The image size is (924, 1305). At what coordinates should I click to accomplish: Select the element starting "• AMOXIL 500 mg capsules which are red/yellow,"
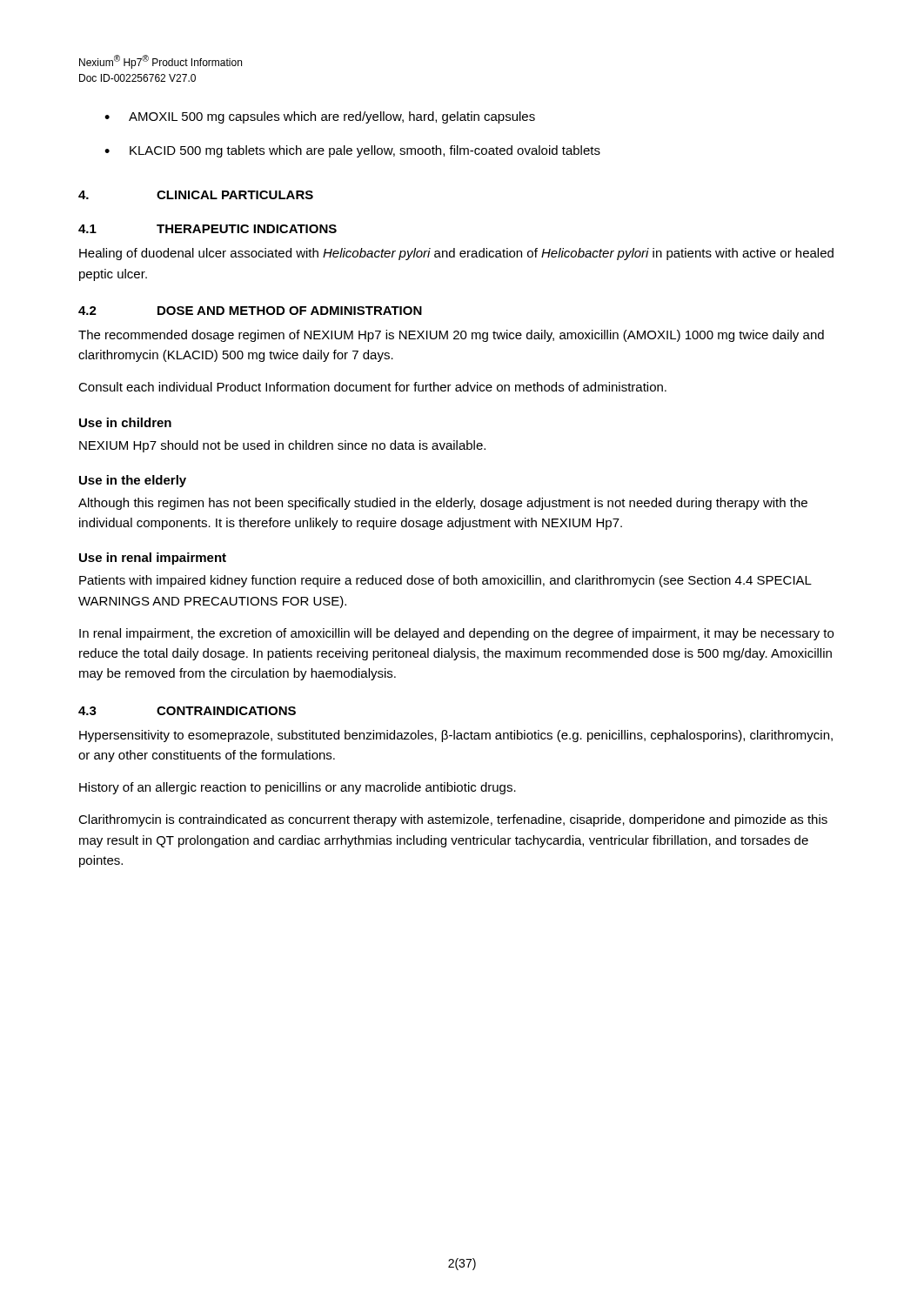[320, 118]
